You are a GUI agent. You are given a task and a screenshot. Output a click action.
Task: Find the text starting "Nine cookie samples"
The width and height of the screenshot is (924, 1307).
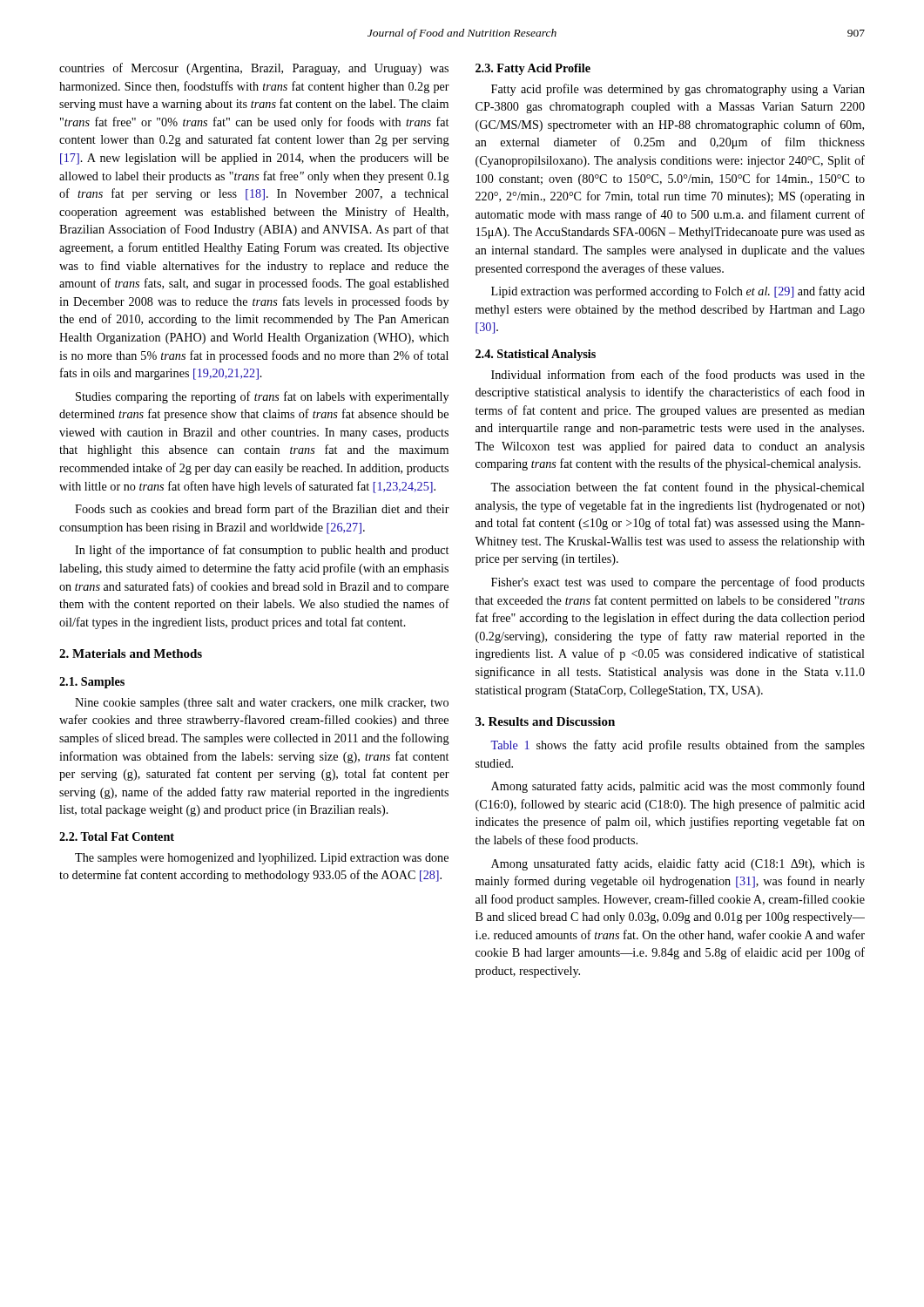(254, 756)
